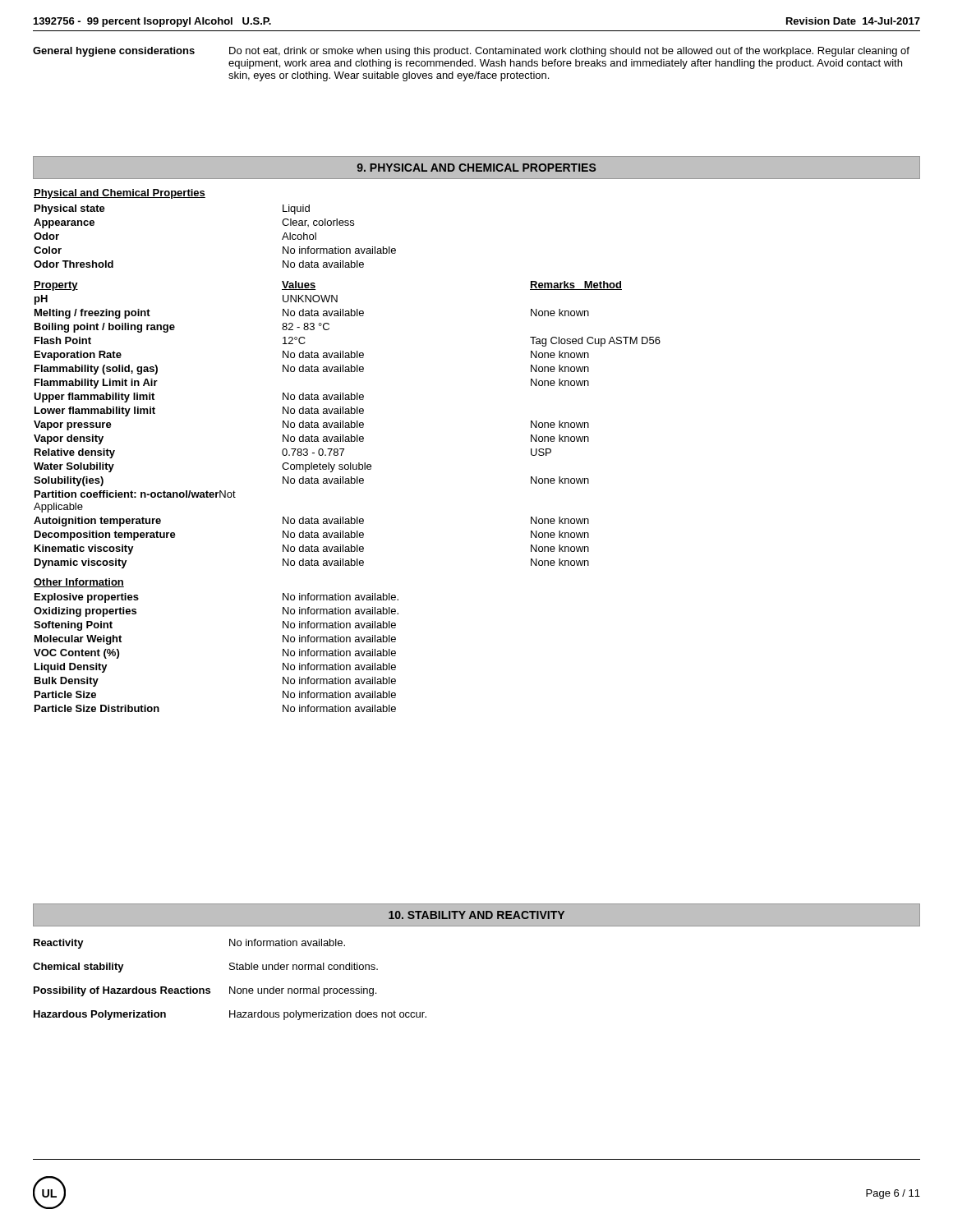953x1232 pixels.
Task: Point to the text block starting "9. PHYSICAL AND"
Action: (x=476, y=168)
